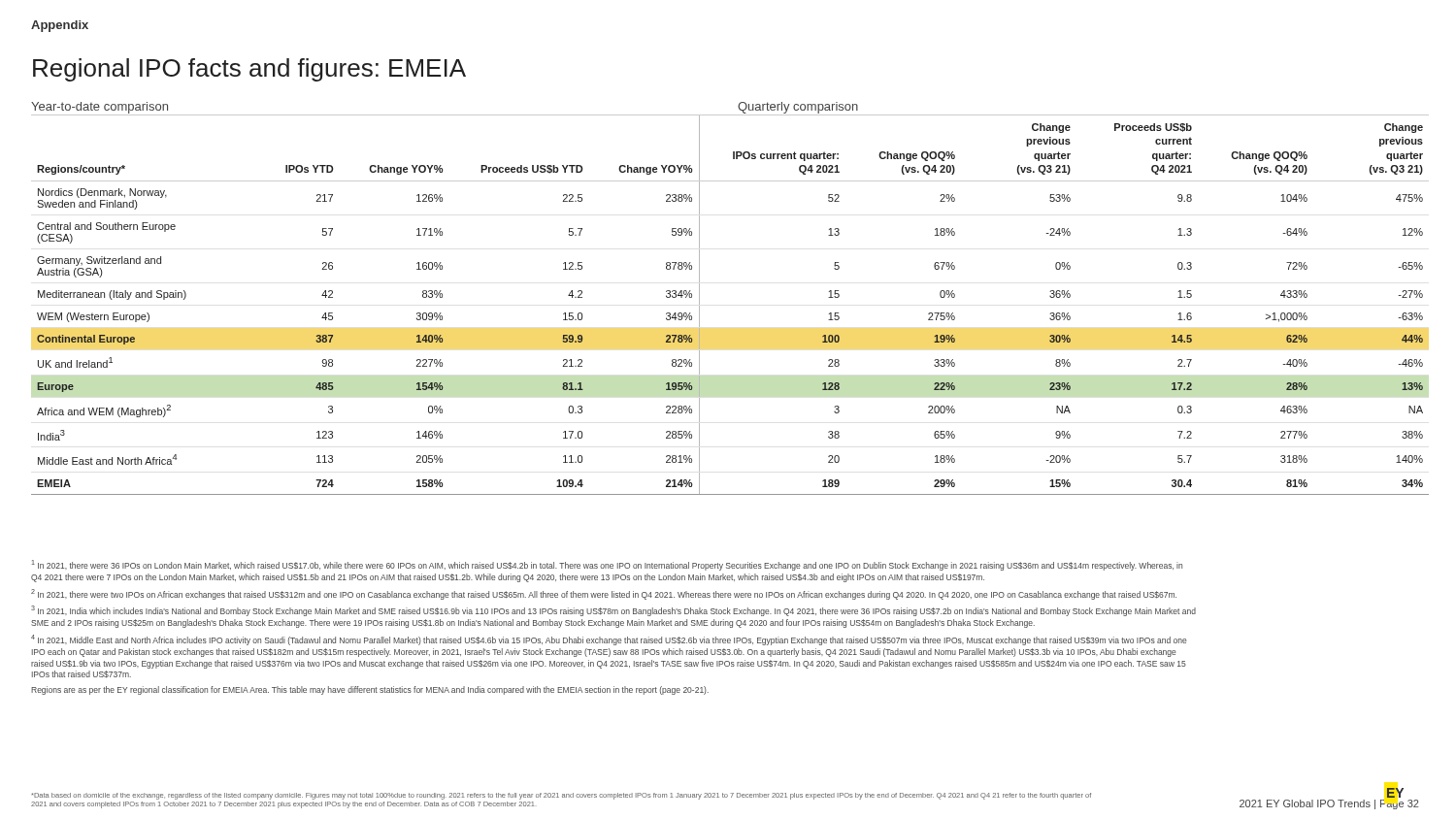Click on the element starting "Quarterly comparison"
Image resolution: width=1456 pixels, height=819 pixels.
click(798, 106)
